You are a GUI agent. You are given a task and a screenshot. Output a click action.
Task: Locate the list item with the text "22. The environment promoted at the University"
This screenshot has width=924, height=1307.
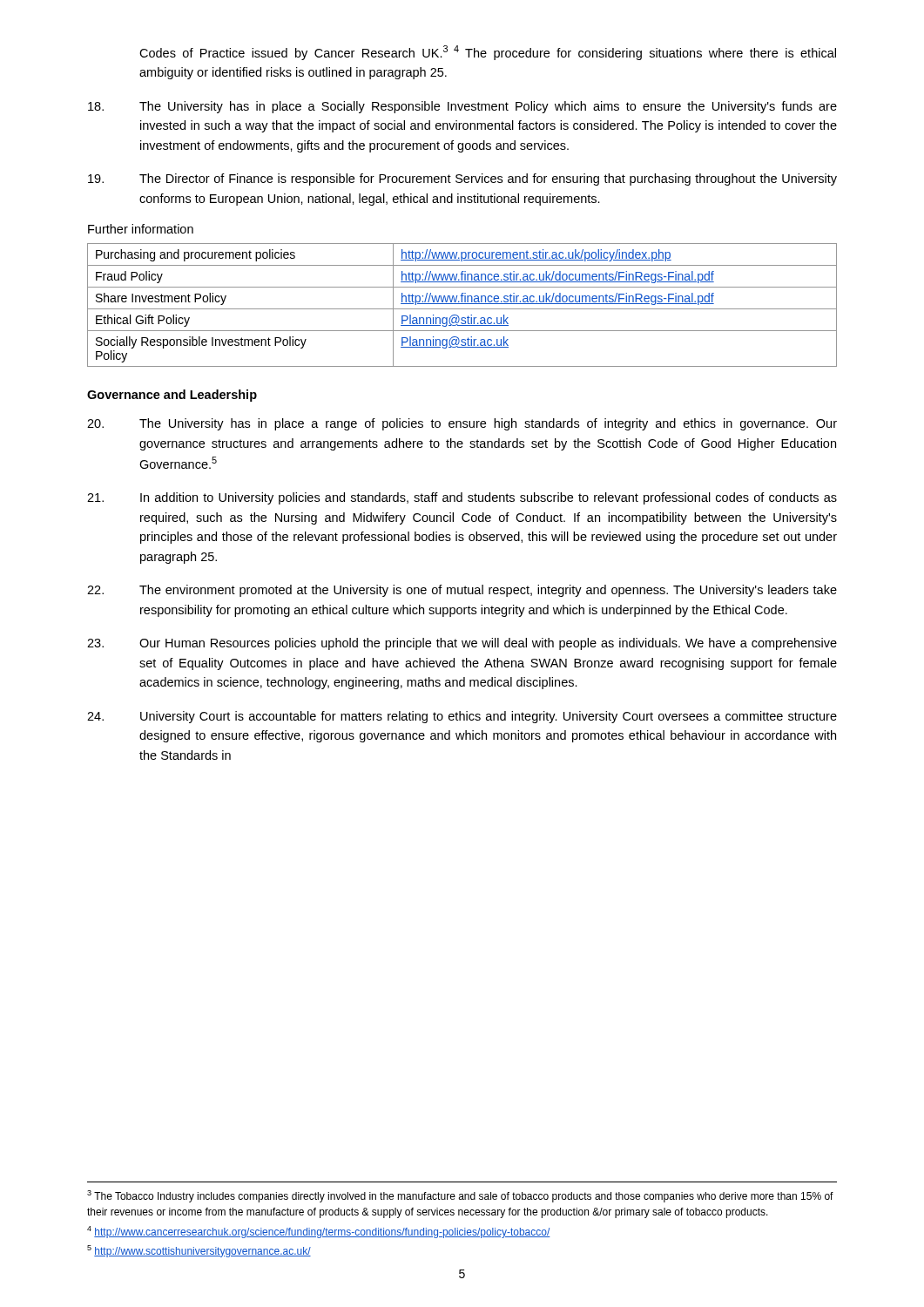pyautogui.click(x=462, y=600)
